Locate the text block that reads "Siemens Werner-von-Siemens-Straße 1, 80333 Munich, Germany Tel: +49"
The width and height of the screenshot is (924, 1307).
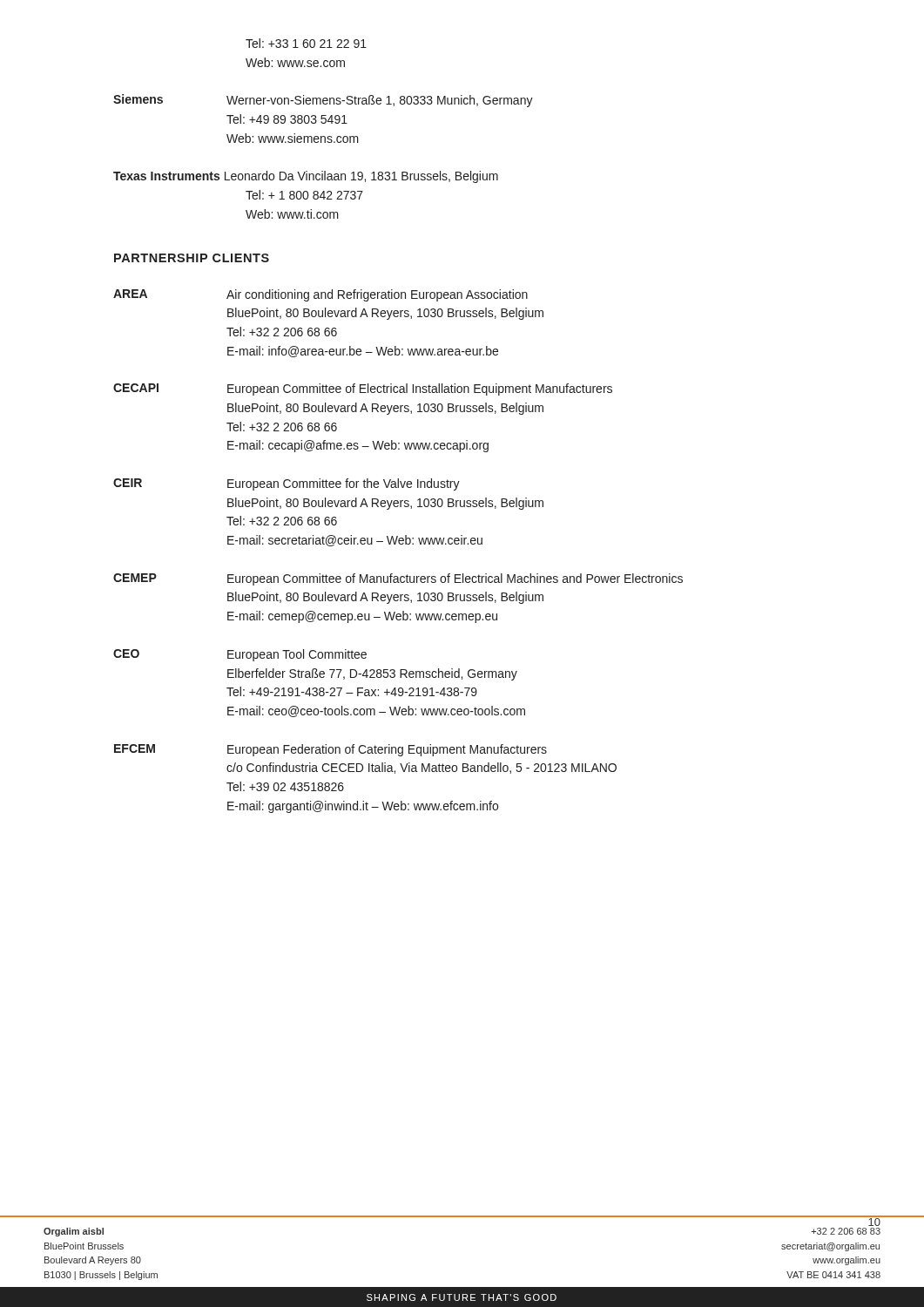323,101
